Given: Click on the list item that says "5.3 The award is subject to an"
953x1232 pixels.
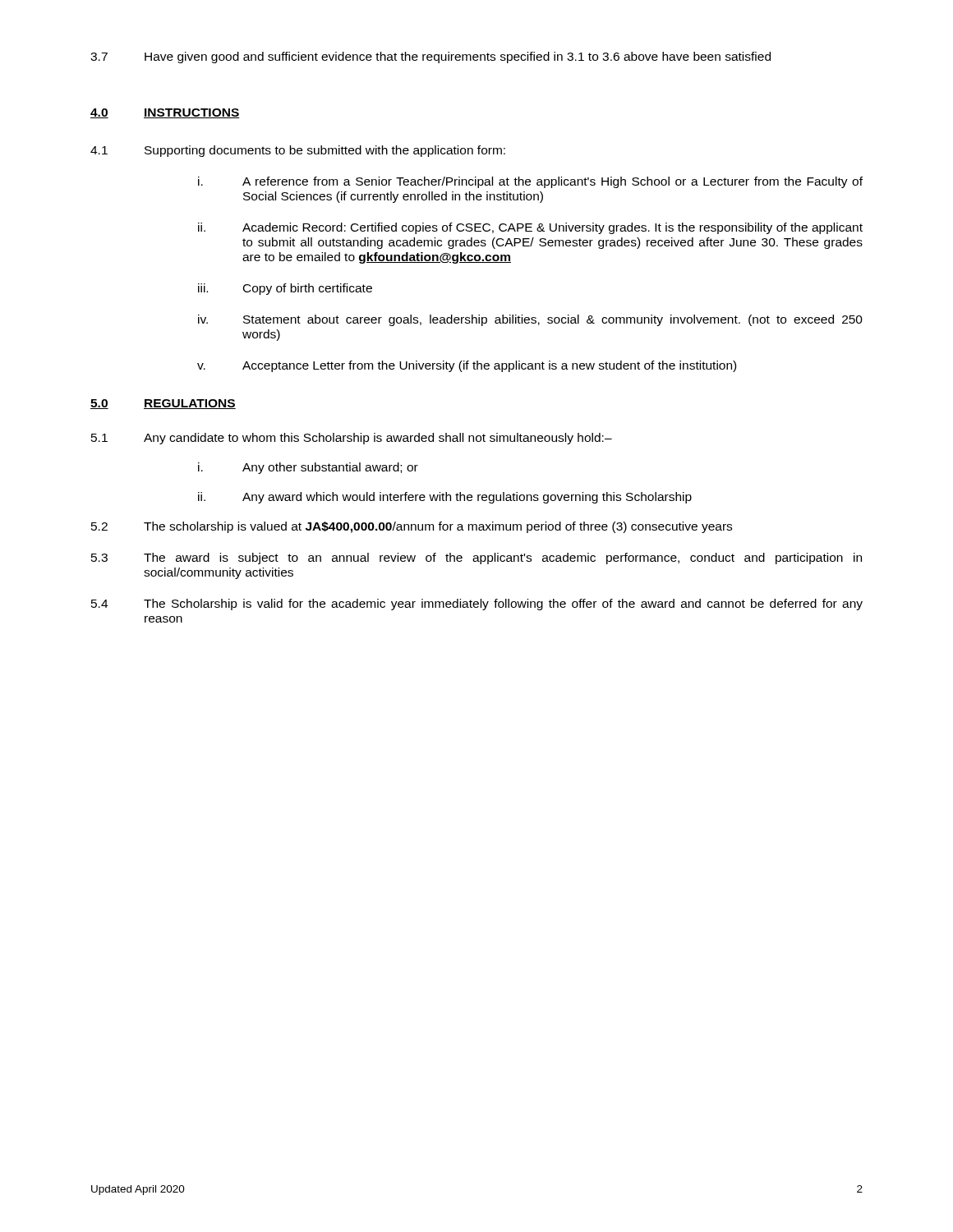Looking at the screenshot, I should 476,565.
